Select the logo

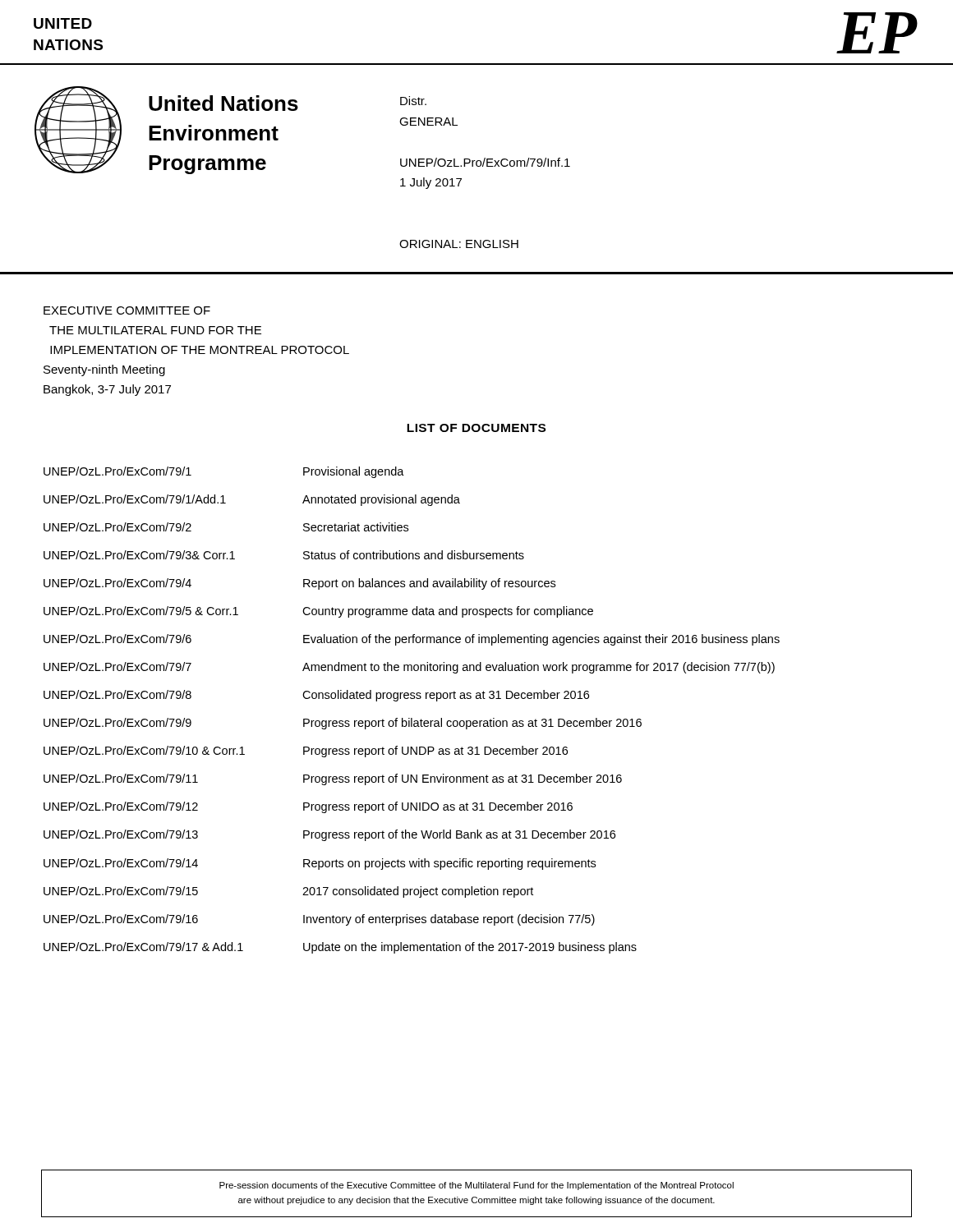click(x=78, y=130)
